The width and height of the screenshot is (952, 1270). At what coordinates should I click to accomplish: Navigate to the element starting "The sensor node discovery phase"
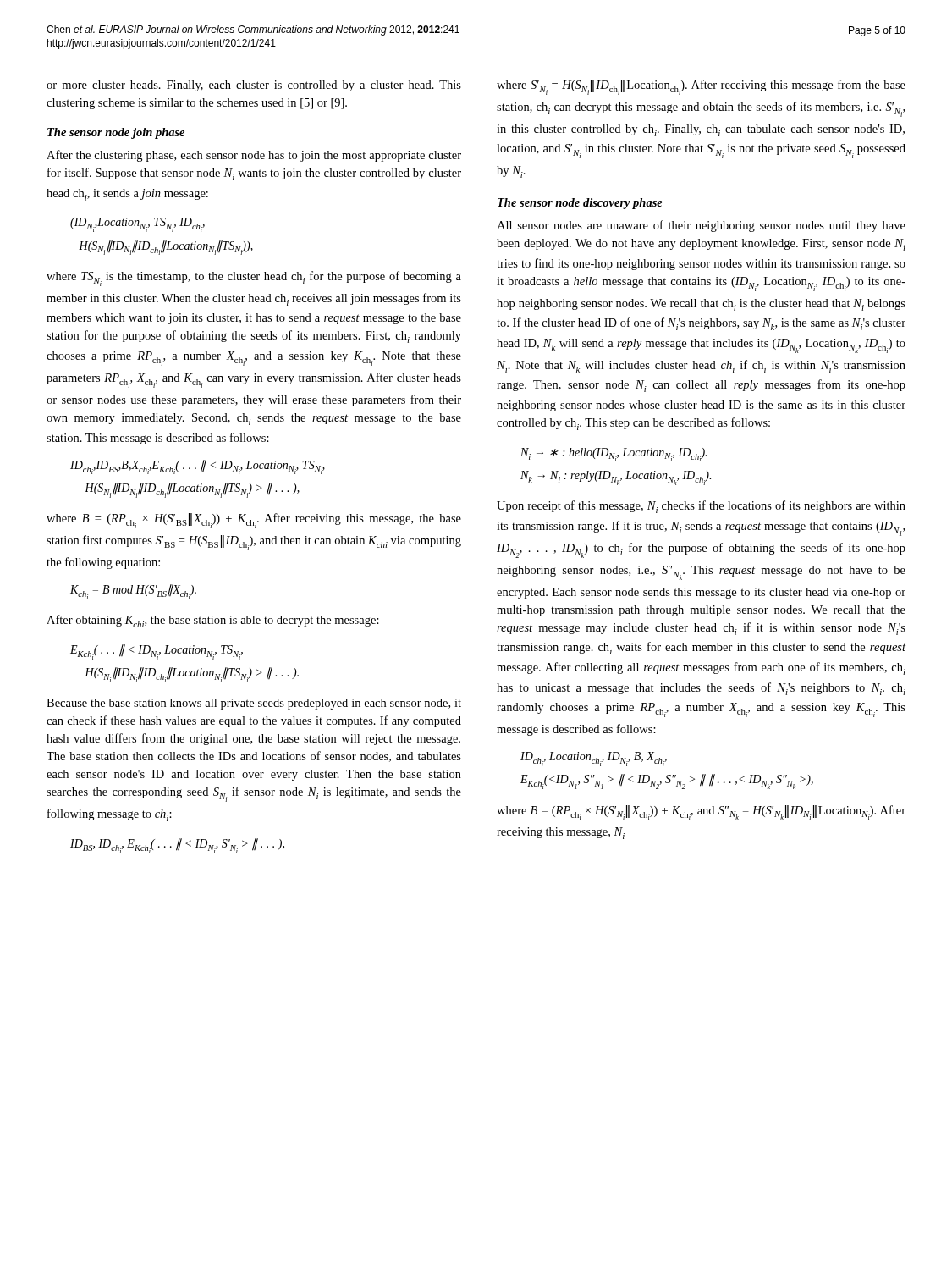tap(580, 202)
